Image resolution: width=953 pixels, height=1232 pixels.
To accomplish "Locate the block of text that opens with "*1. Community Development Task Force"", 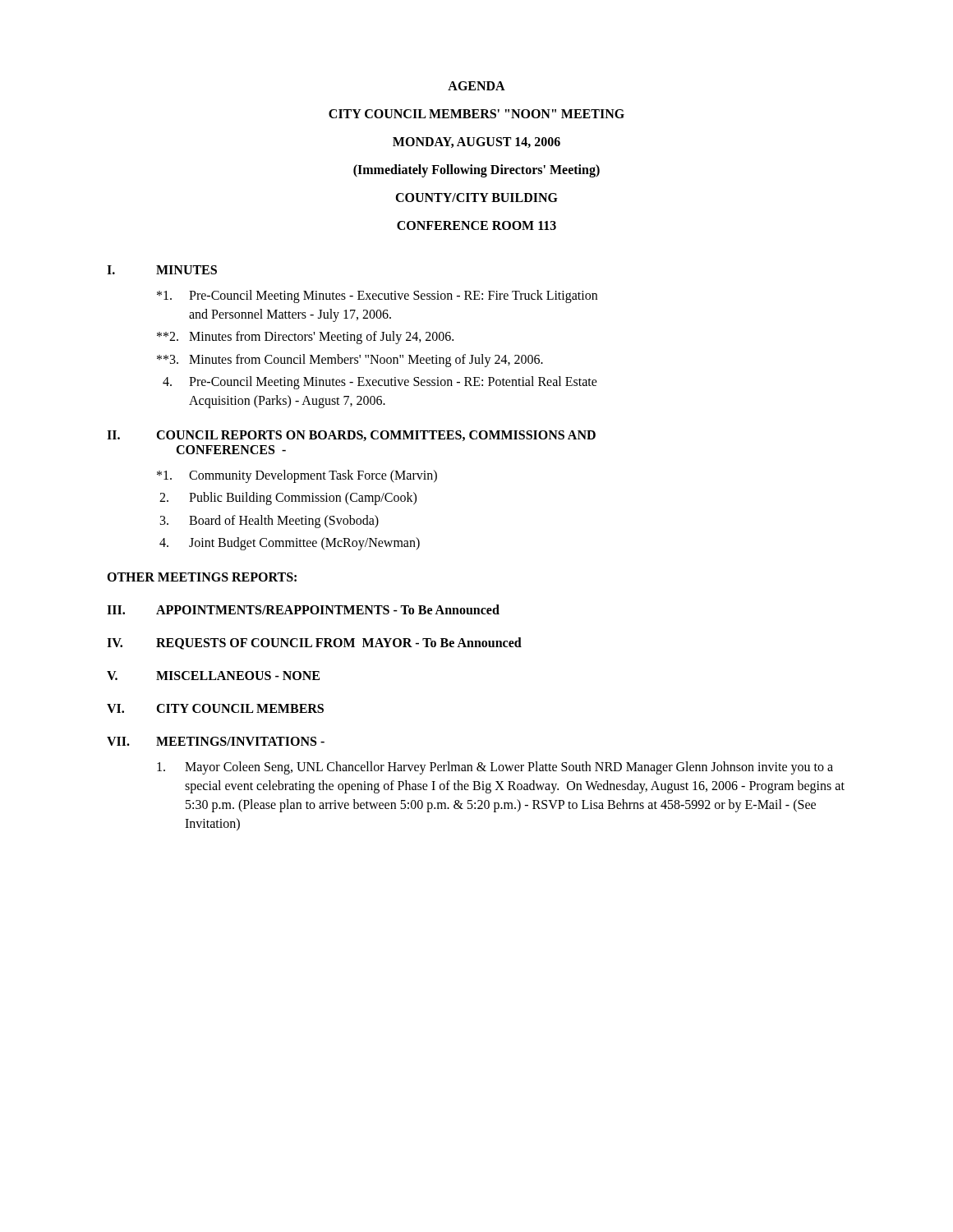I will click(297, 476).
